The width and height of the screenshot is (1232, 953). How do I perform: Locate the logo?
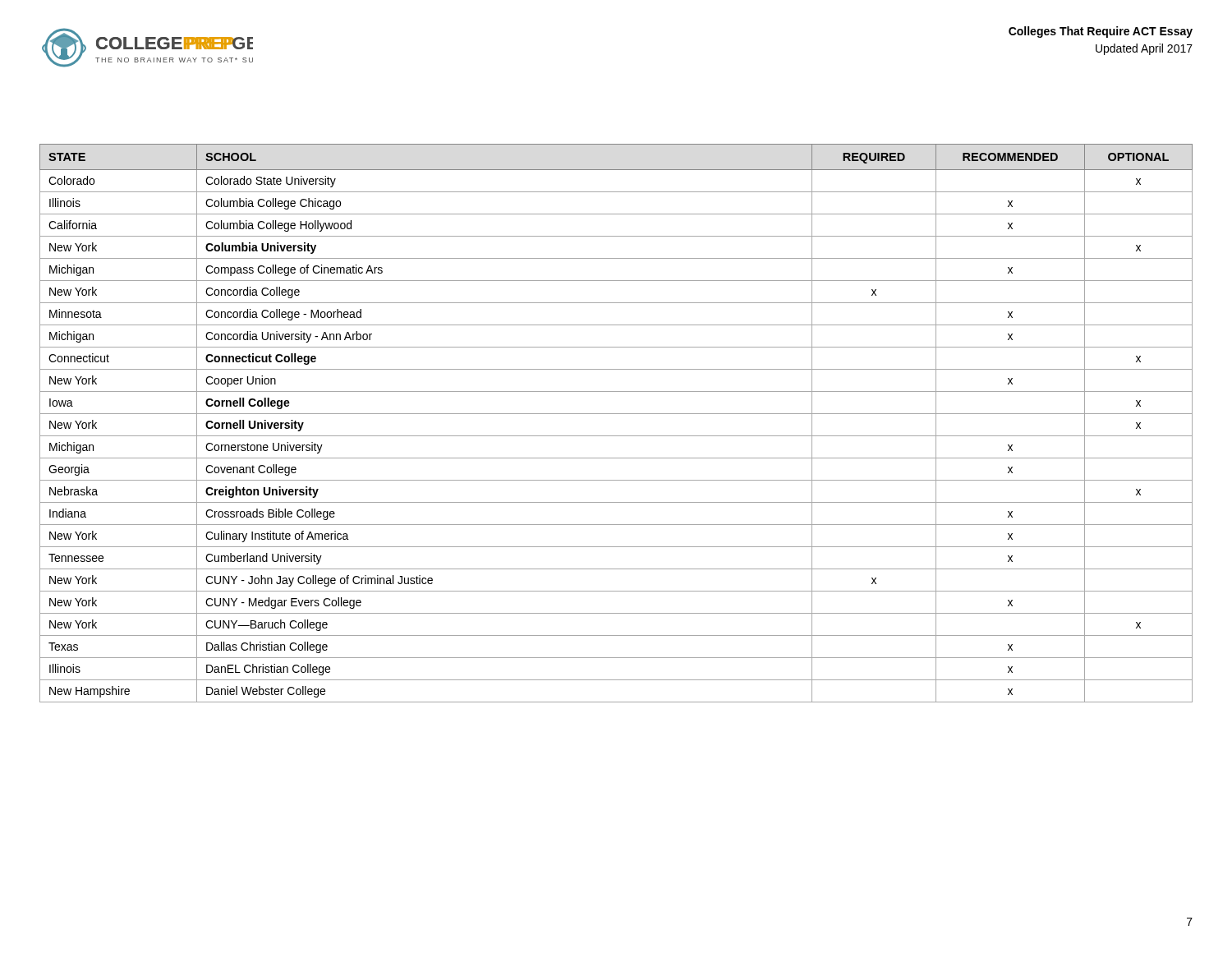click(x=146, y=46)
